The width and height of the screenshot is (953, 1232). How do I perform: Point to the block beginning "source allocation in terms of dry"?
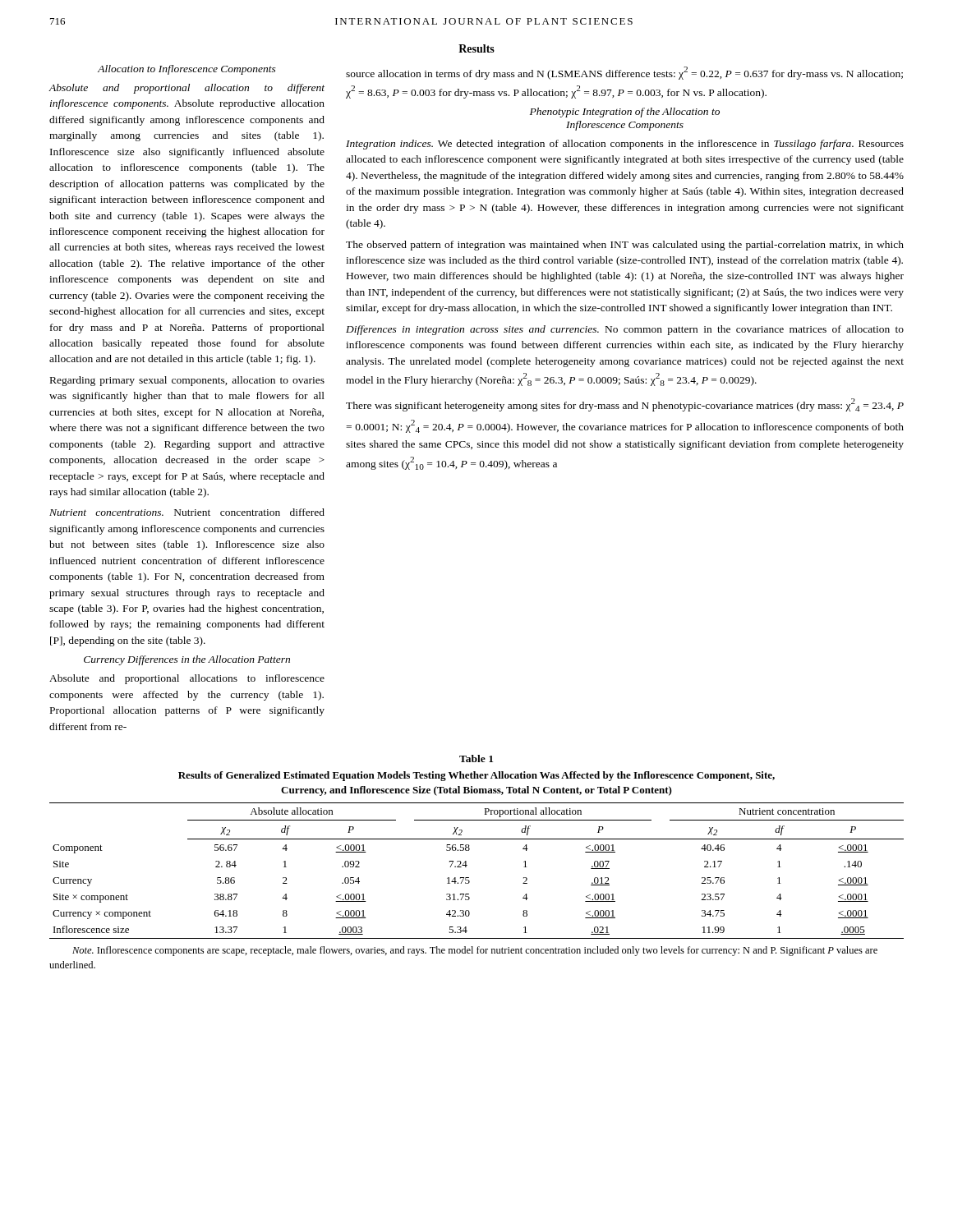coord(625,81)
